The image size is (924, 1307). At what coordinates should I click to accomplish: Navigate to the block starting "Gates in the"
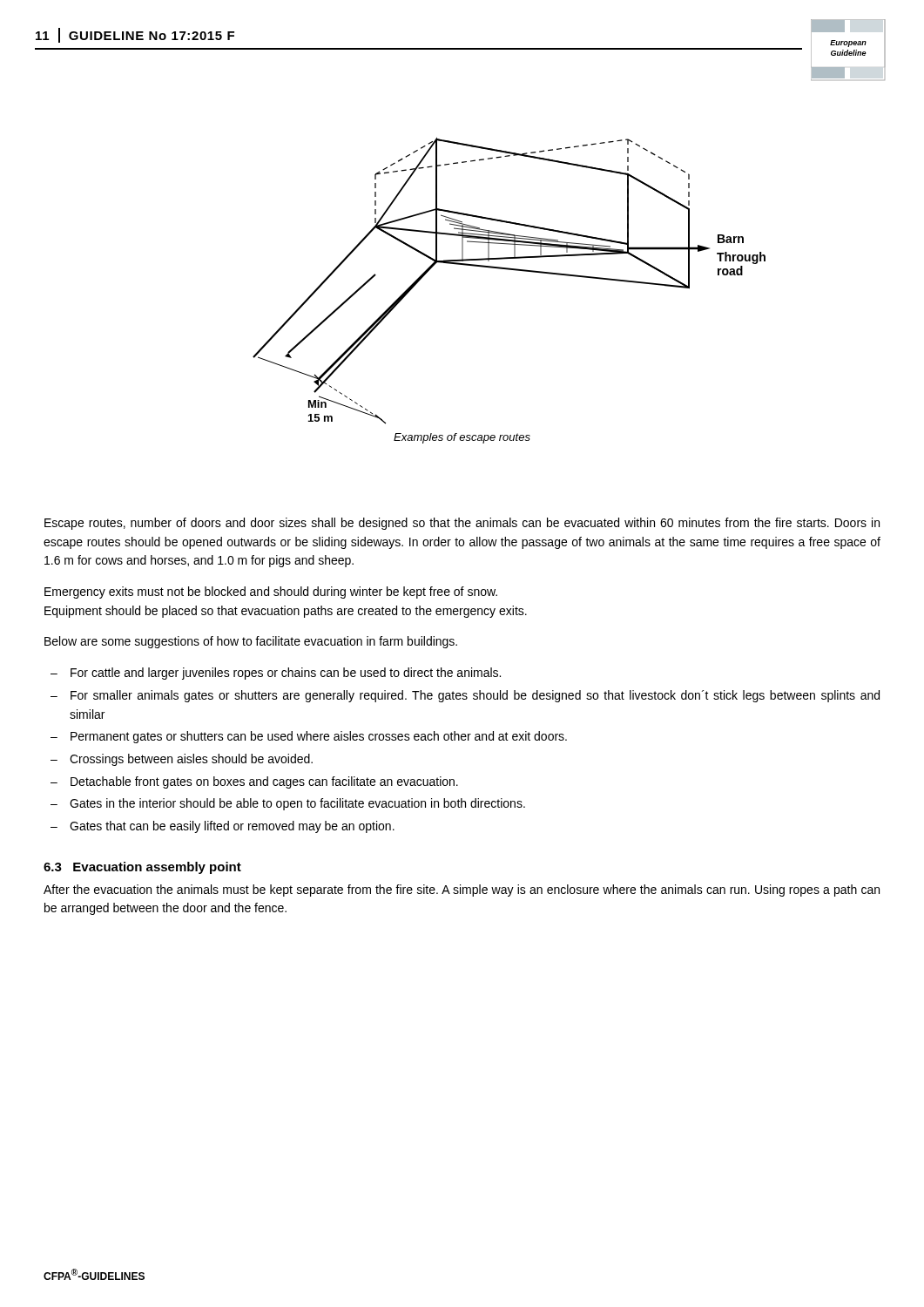(x=298, y=804)
